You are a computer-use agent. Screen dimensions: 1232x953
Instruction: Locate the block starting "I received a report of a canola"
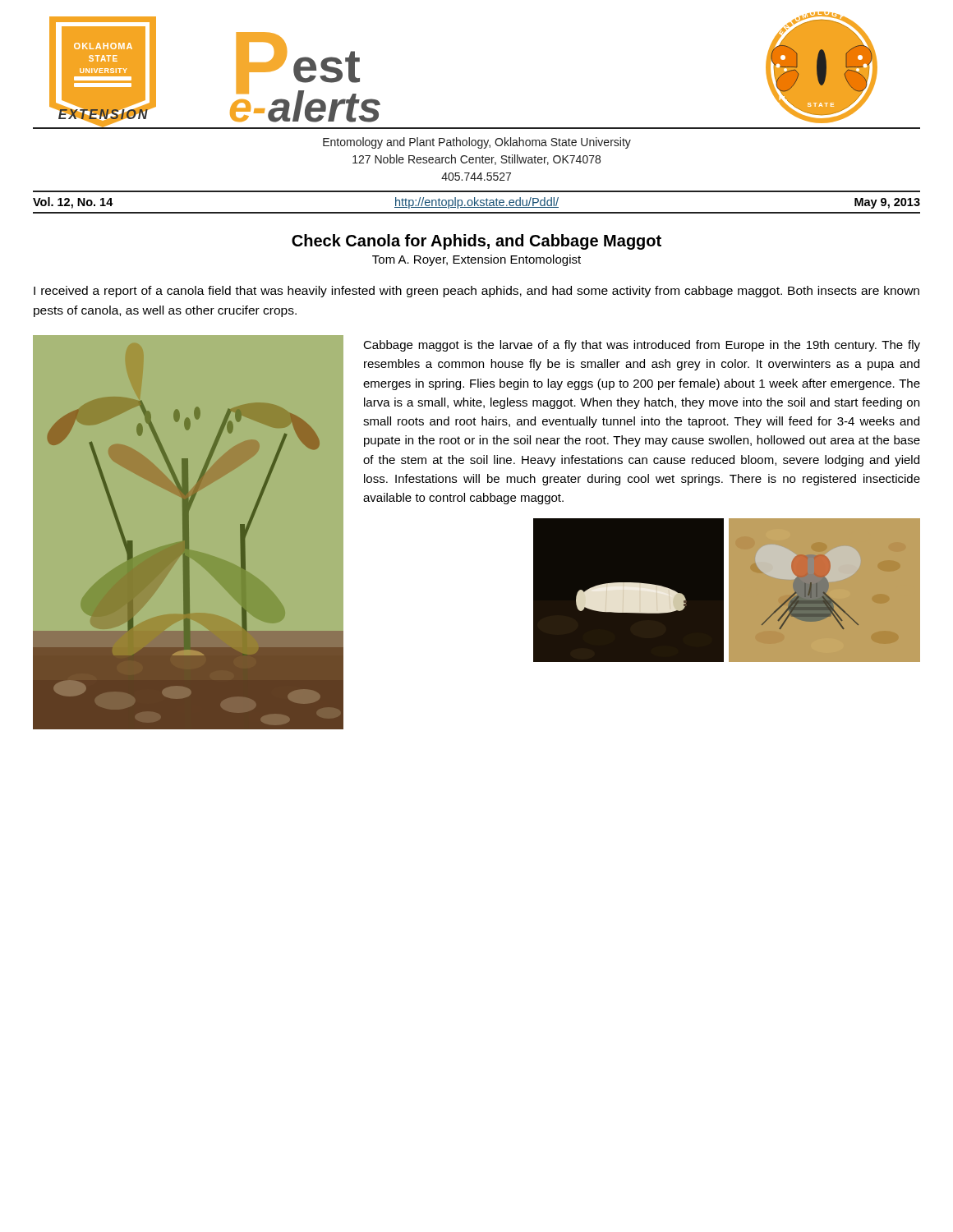(x=476, y=300)
